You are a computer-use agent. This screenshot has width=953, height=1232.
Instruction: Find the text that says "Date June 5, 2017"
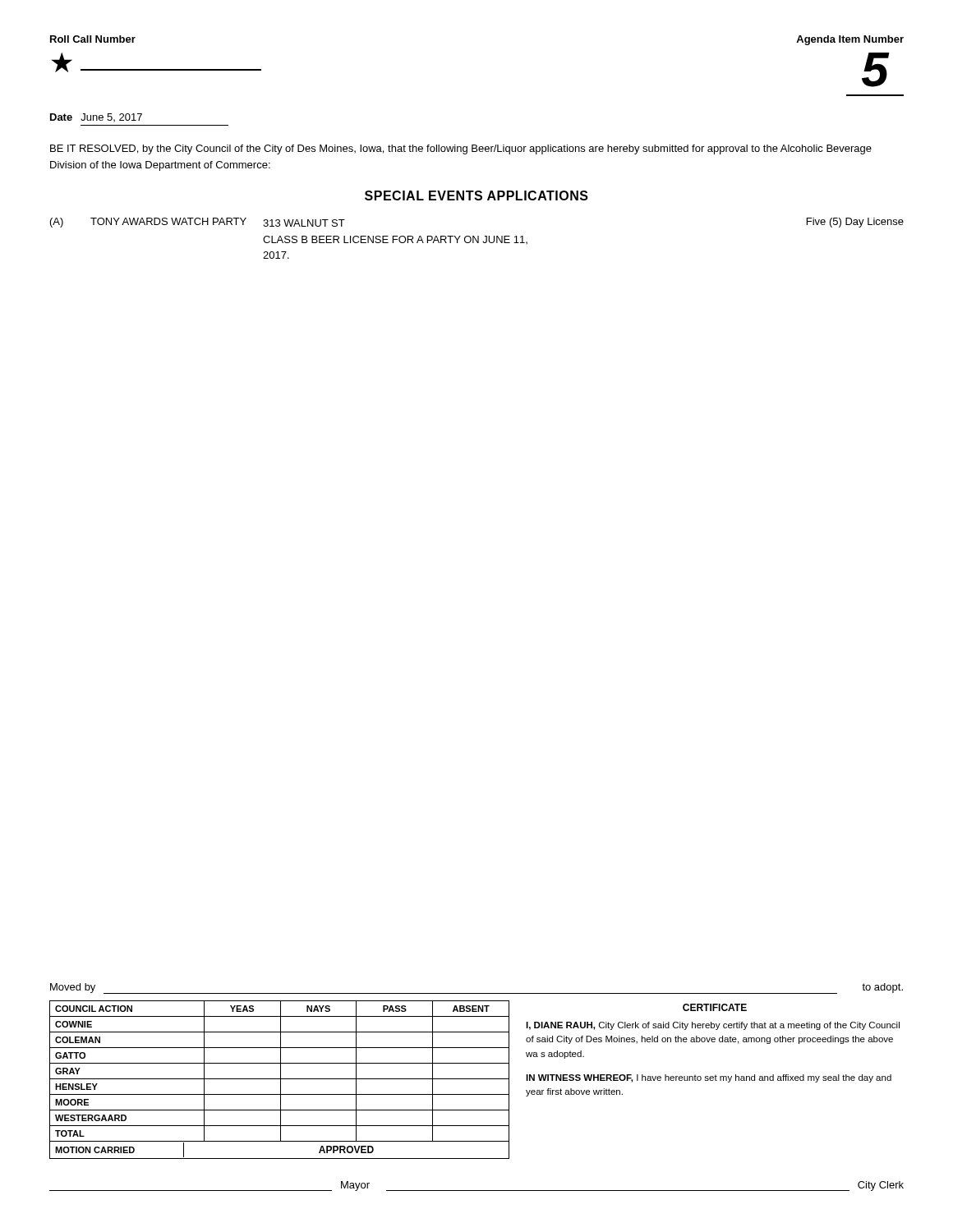tap(139, 118)
